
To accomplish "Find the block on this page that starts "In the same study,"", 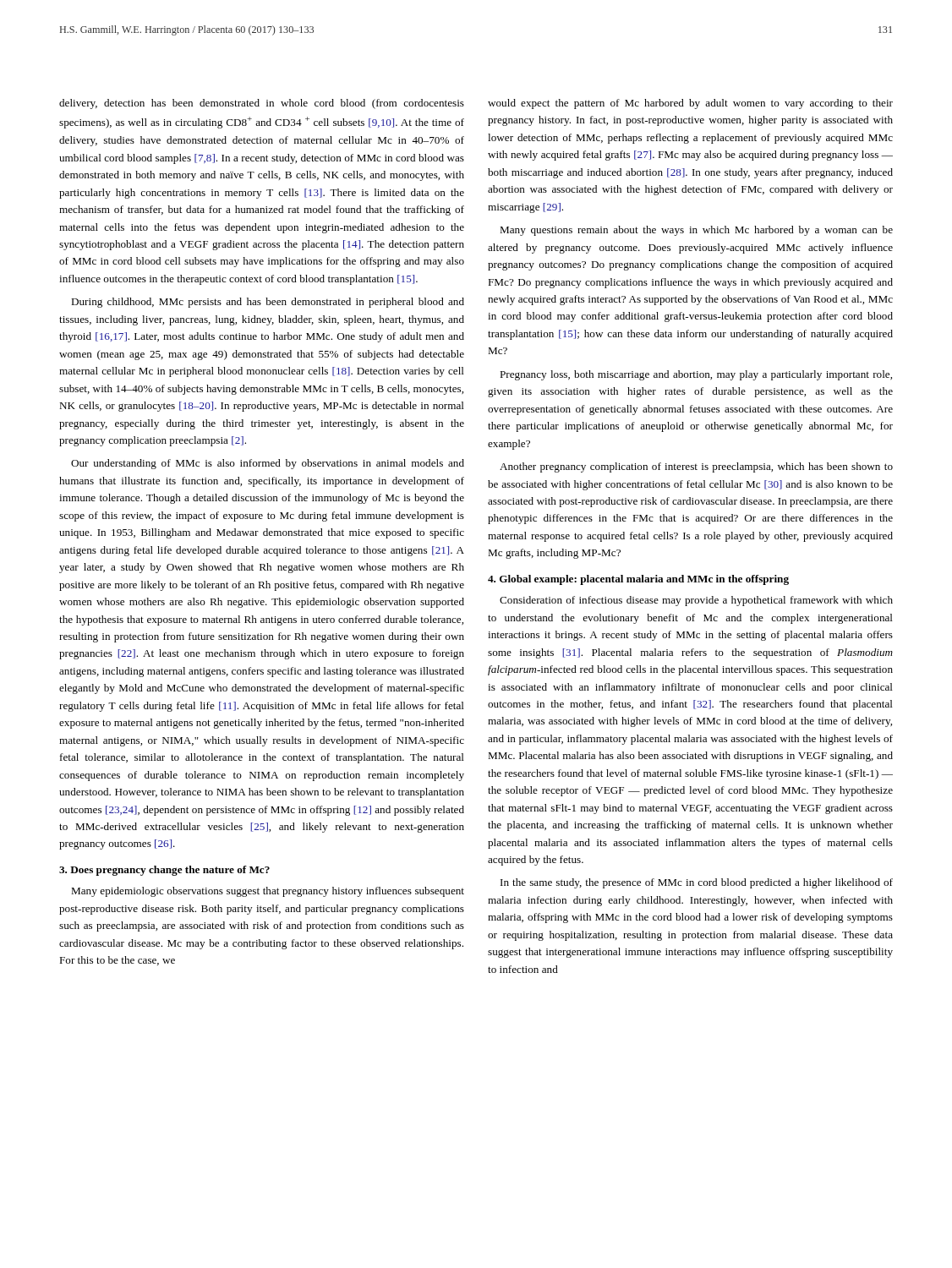I will pos(690,926).
